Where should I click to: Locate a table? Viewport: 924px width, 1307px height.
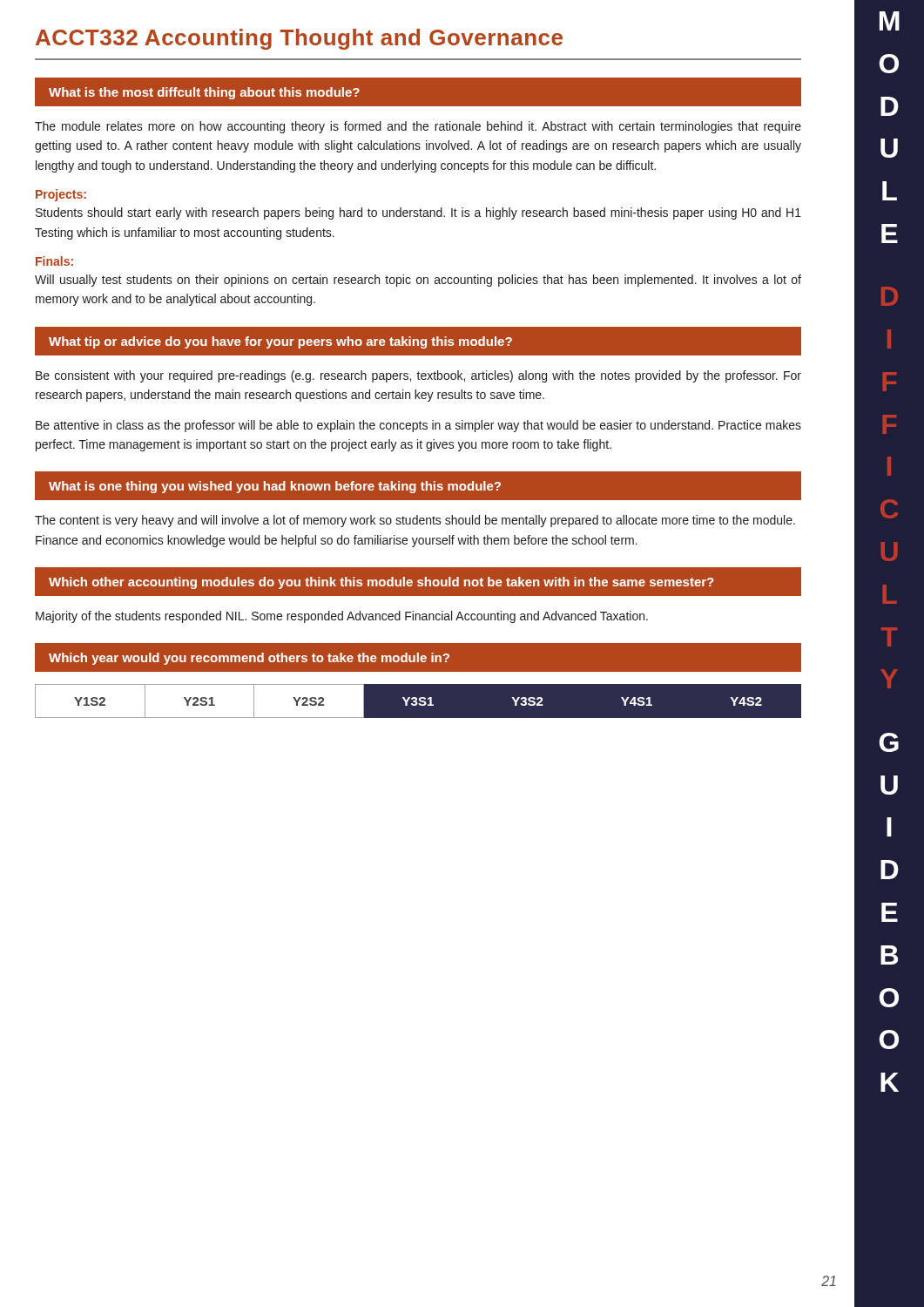[x=418, y=701]
